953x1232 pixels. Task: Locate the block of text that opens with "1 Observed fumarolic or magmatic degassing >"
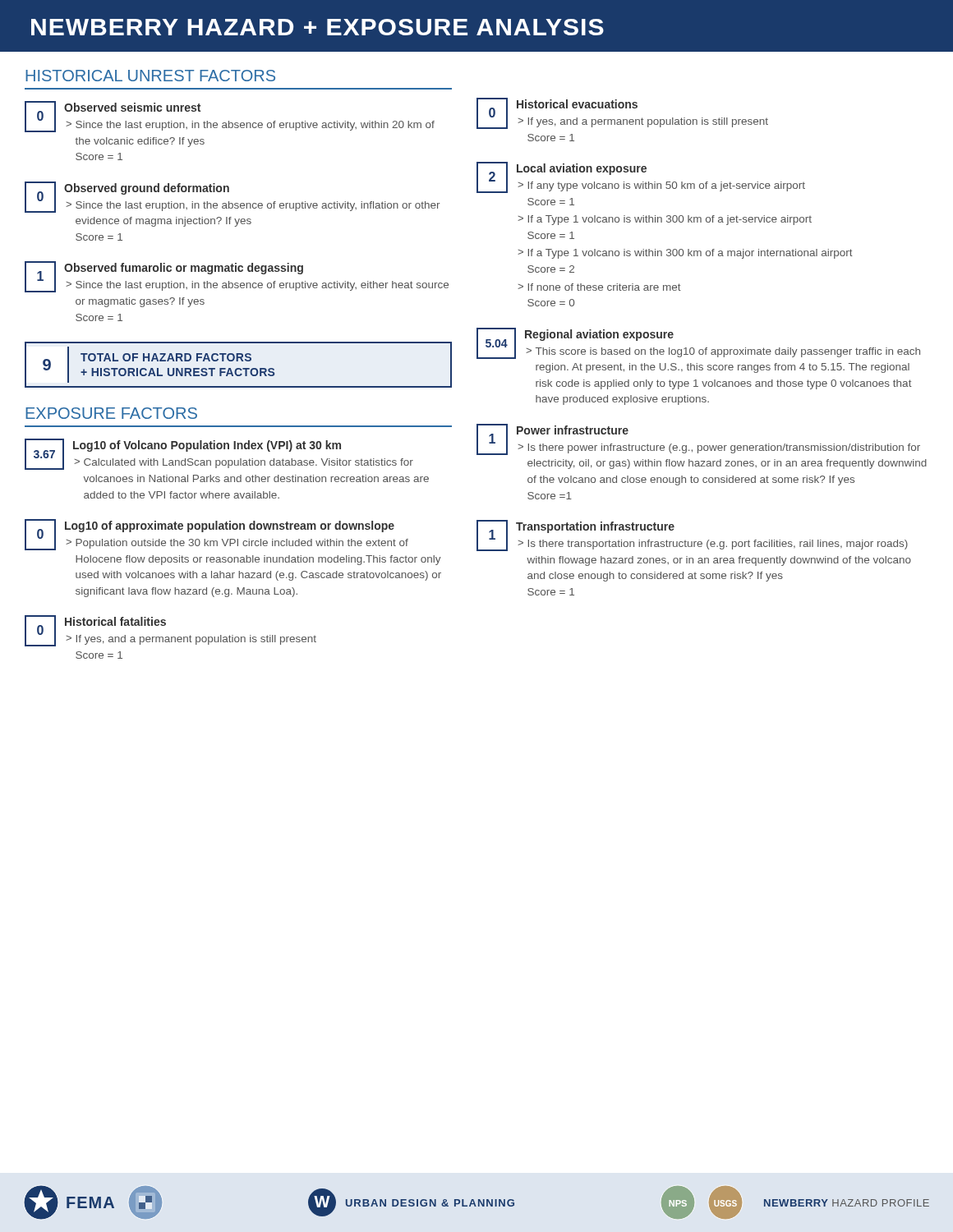coord(238,294)
